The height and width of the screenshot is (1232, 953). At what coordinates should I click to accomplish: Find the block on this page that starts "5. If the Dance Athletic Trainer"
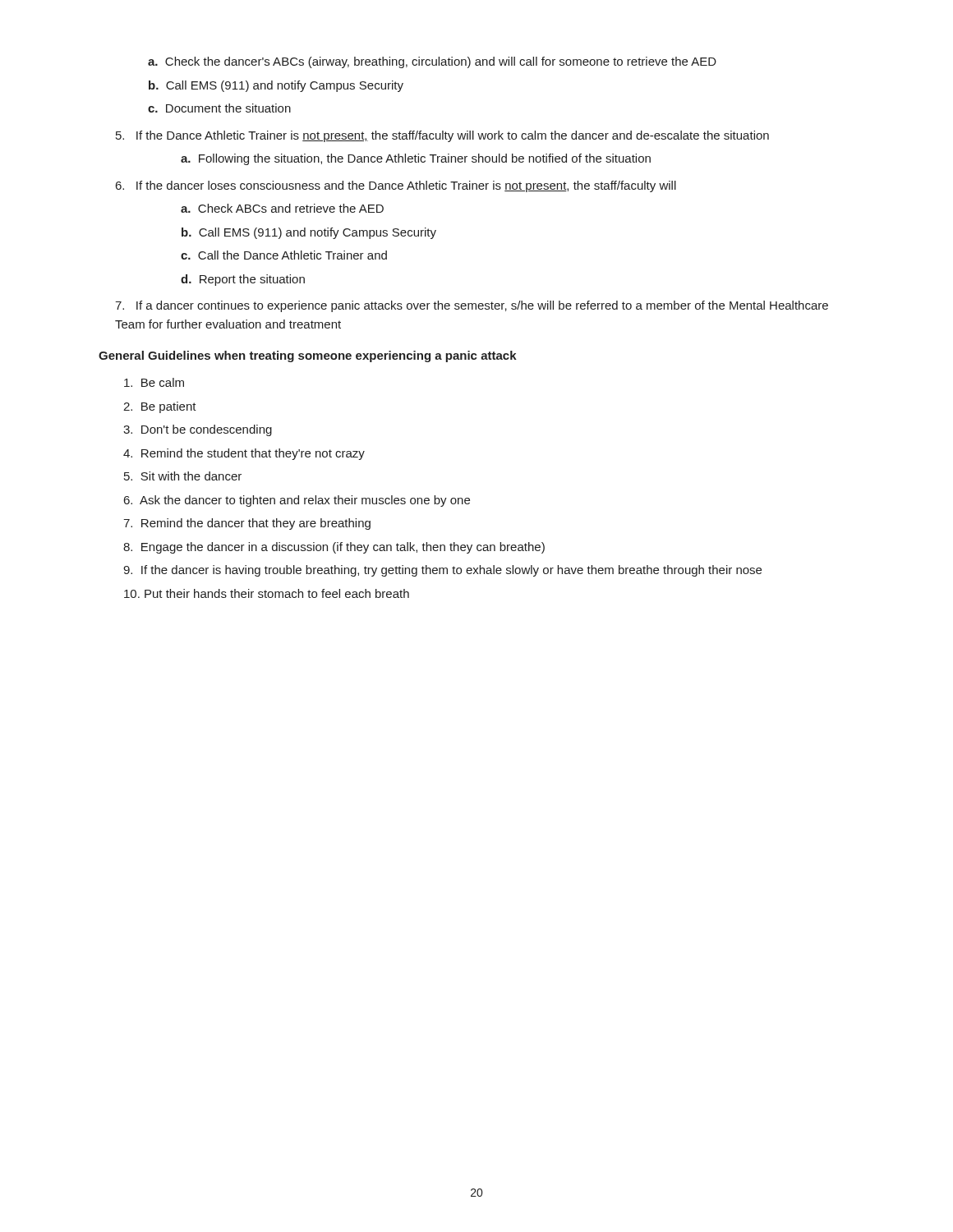pos(442,135)
